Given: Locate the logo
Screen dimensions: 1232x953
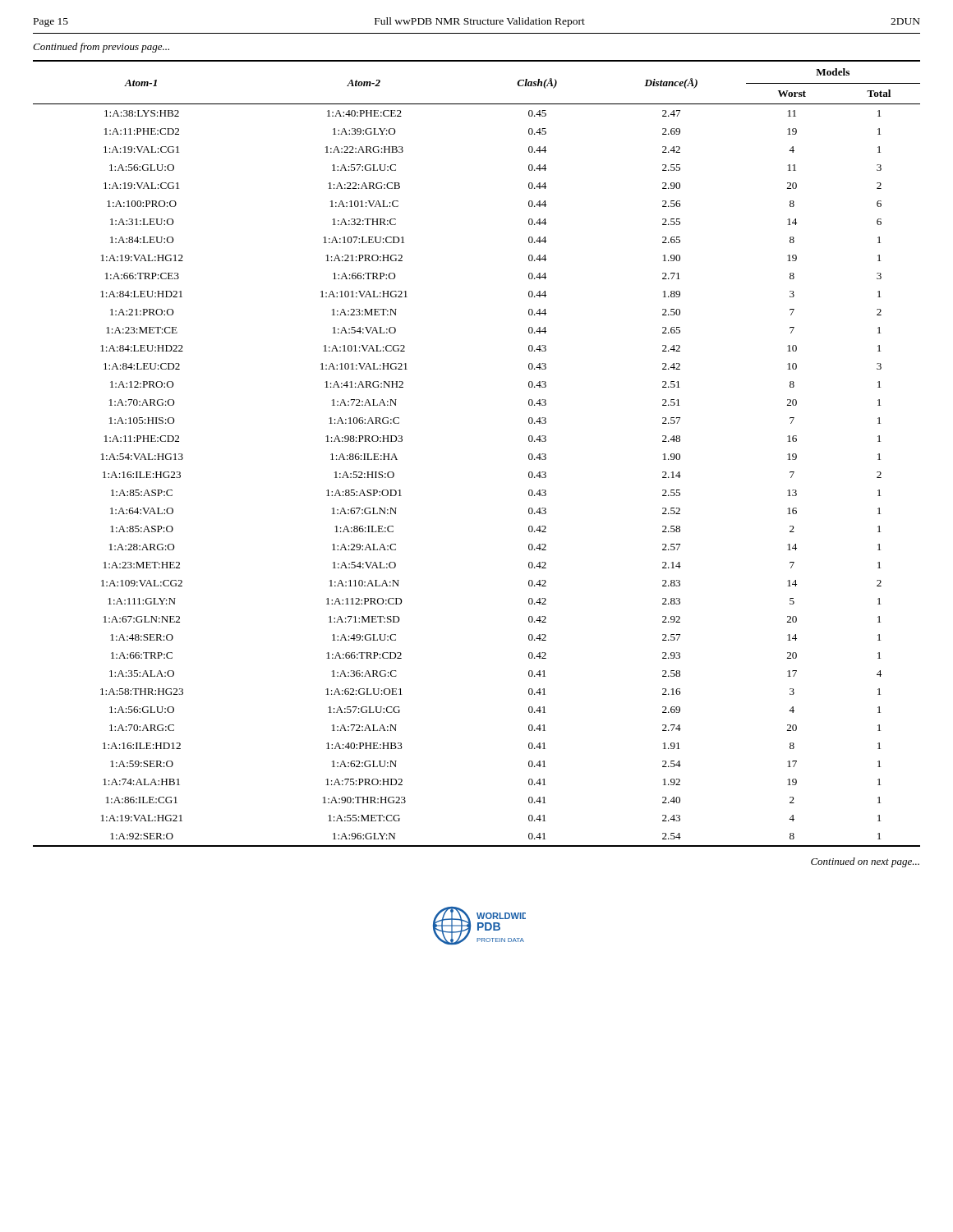Looking at the screenshot, I should point(476,911).
